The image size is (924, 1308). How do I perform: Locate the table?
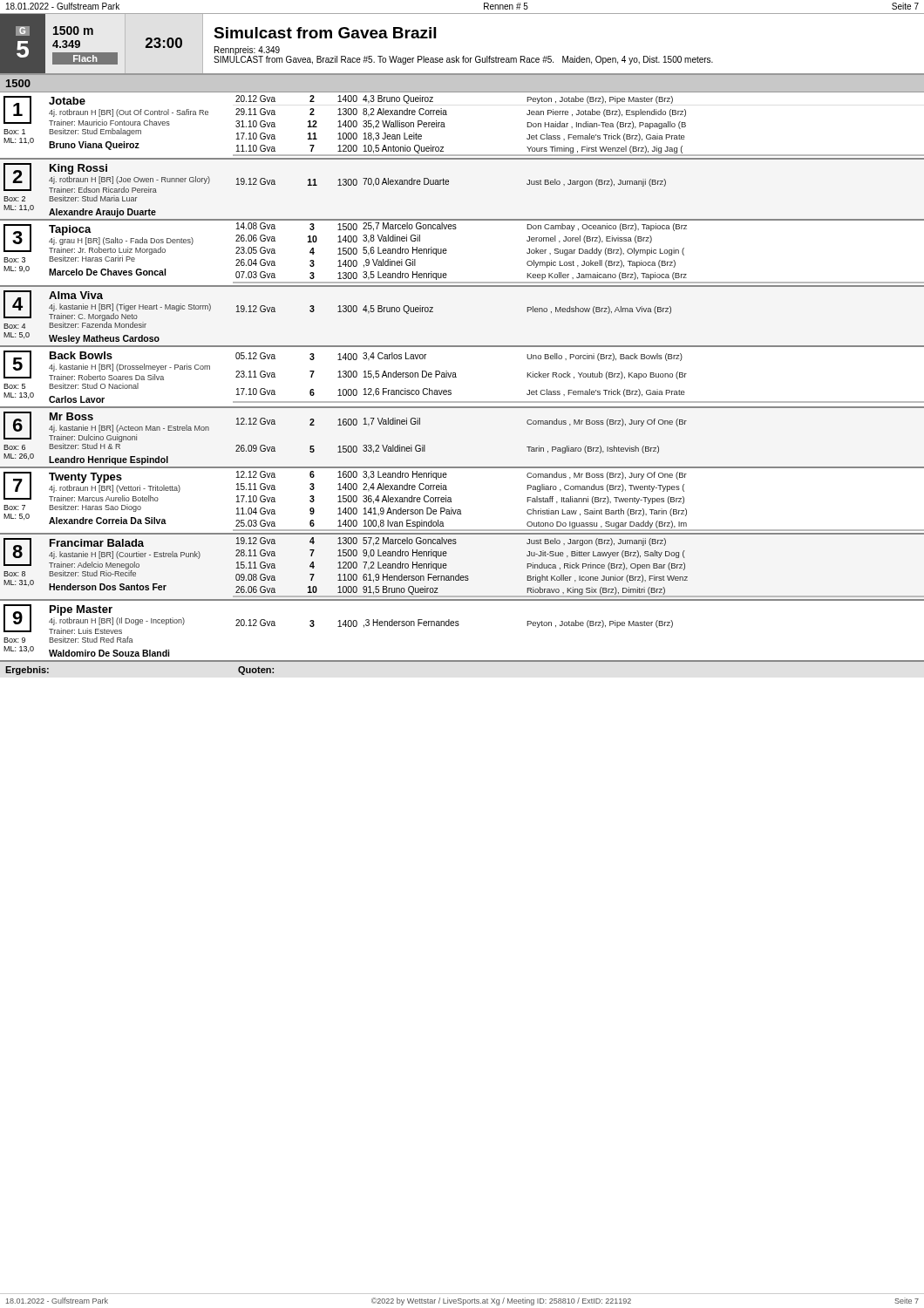[x=462, y=385]
